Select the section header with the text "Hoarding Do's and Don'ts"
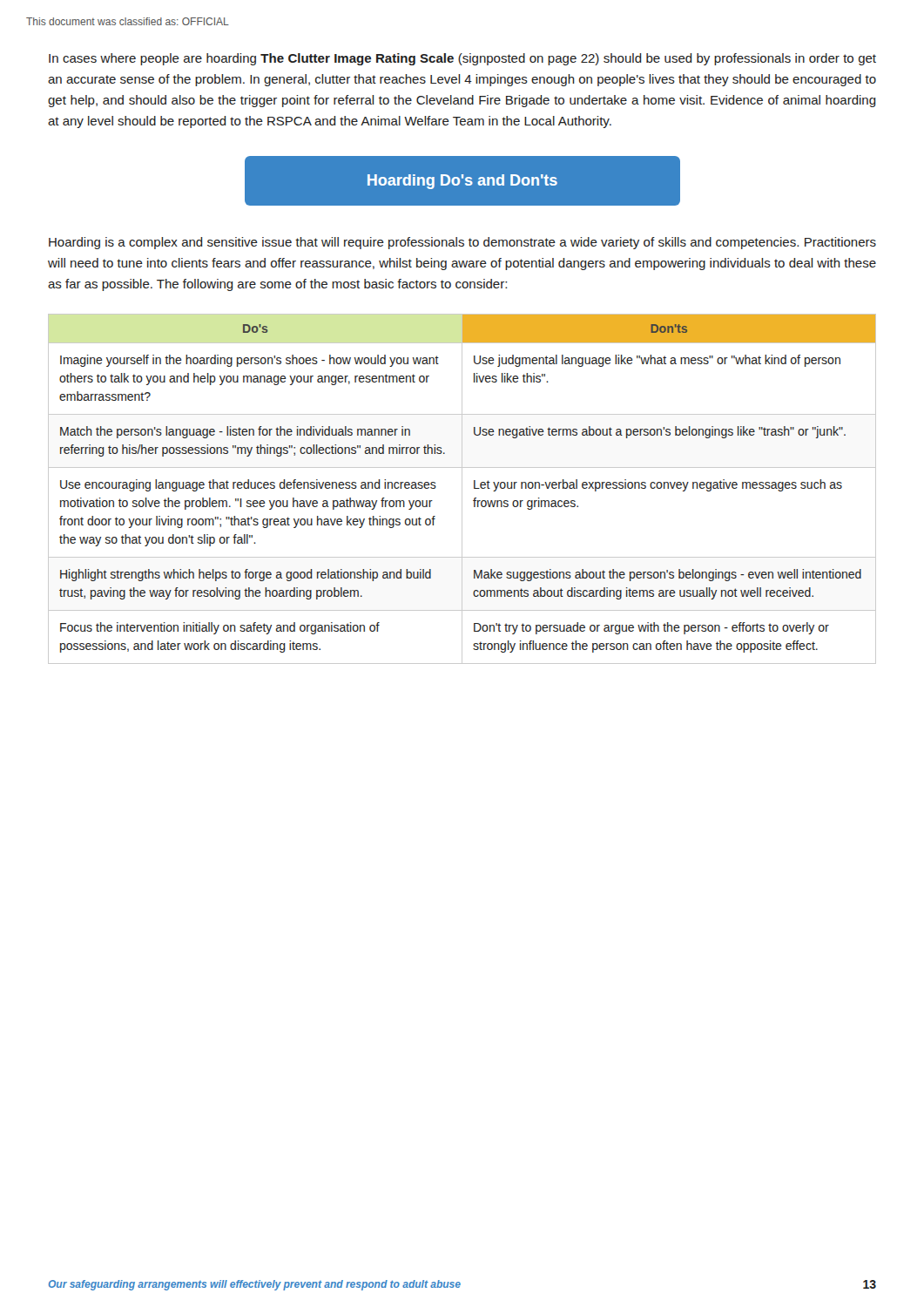This screenshot has height=1307, width=924. click(462, 180)
